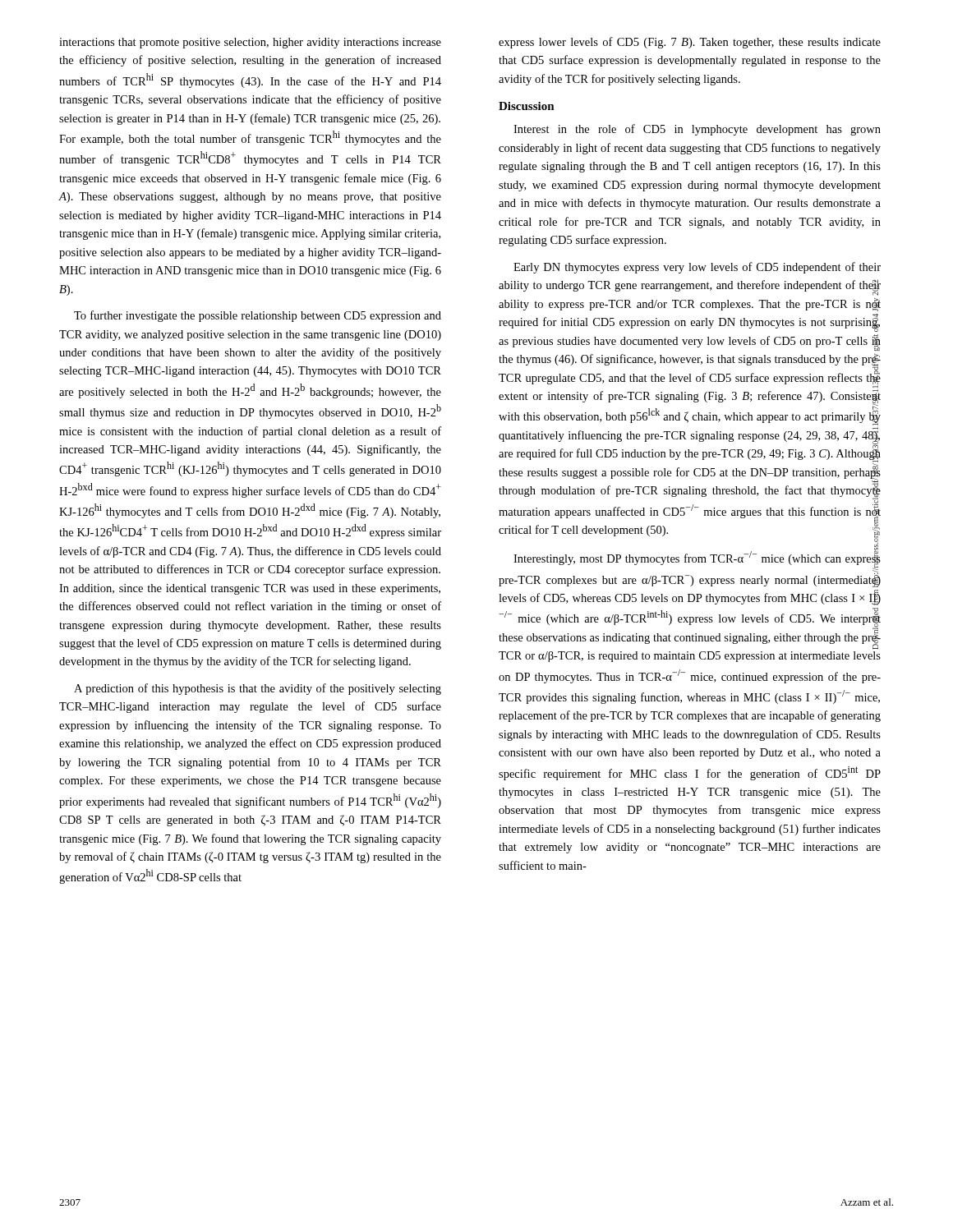Select the text block containing "A prediction of this hypothesis"
Screen dimensions: 1232x953
250,783
